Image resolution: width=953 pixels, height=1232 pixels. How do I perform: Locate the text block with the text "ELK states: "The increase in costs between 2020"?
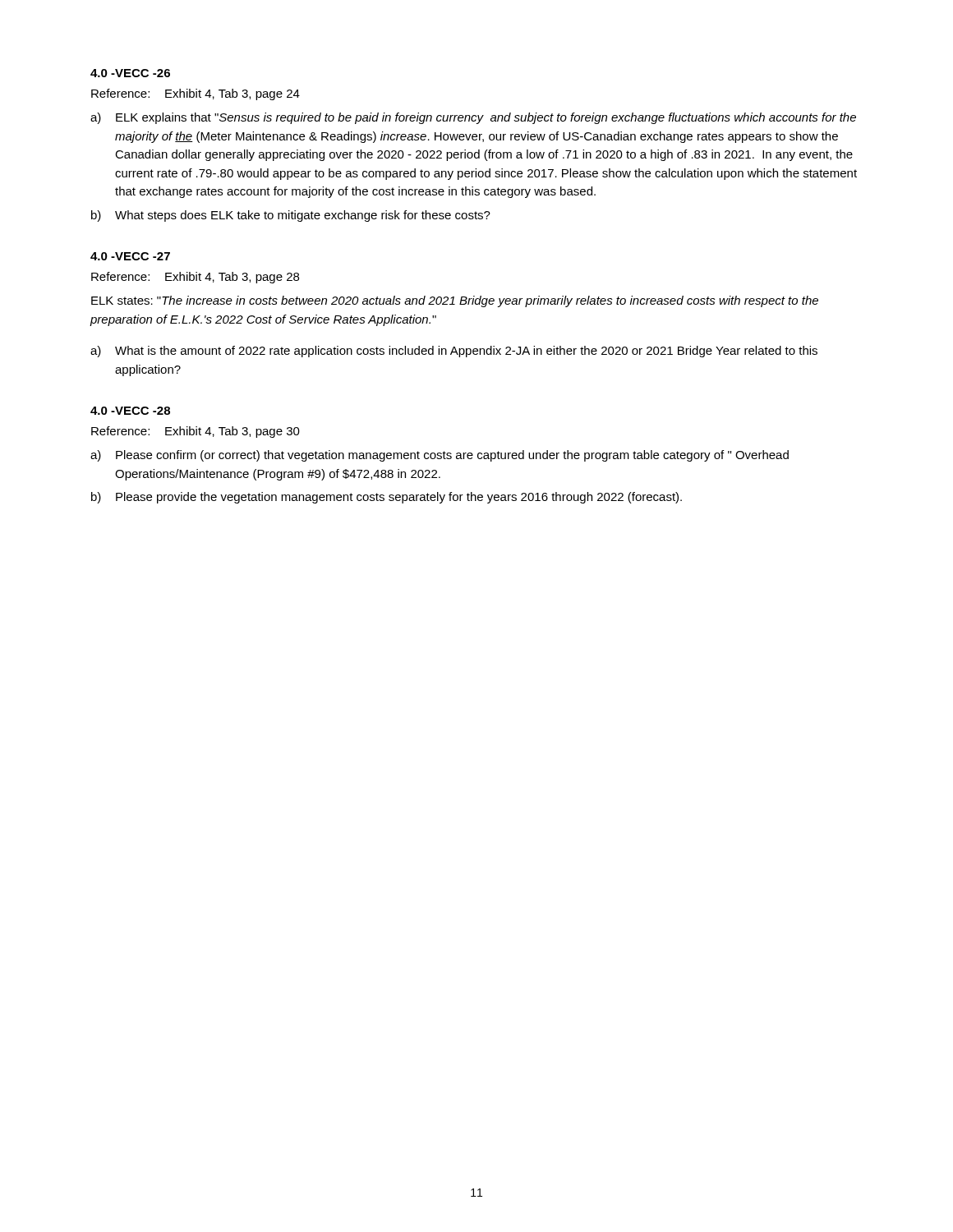(x=455, y=309)
